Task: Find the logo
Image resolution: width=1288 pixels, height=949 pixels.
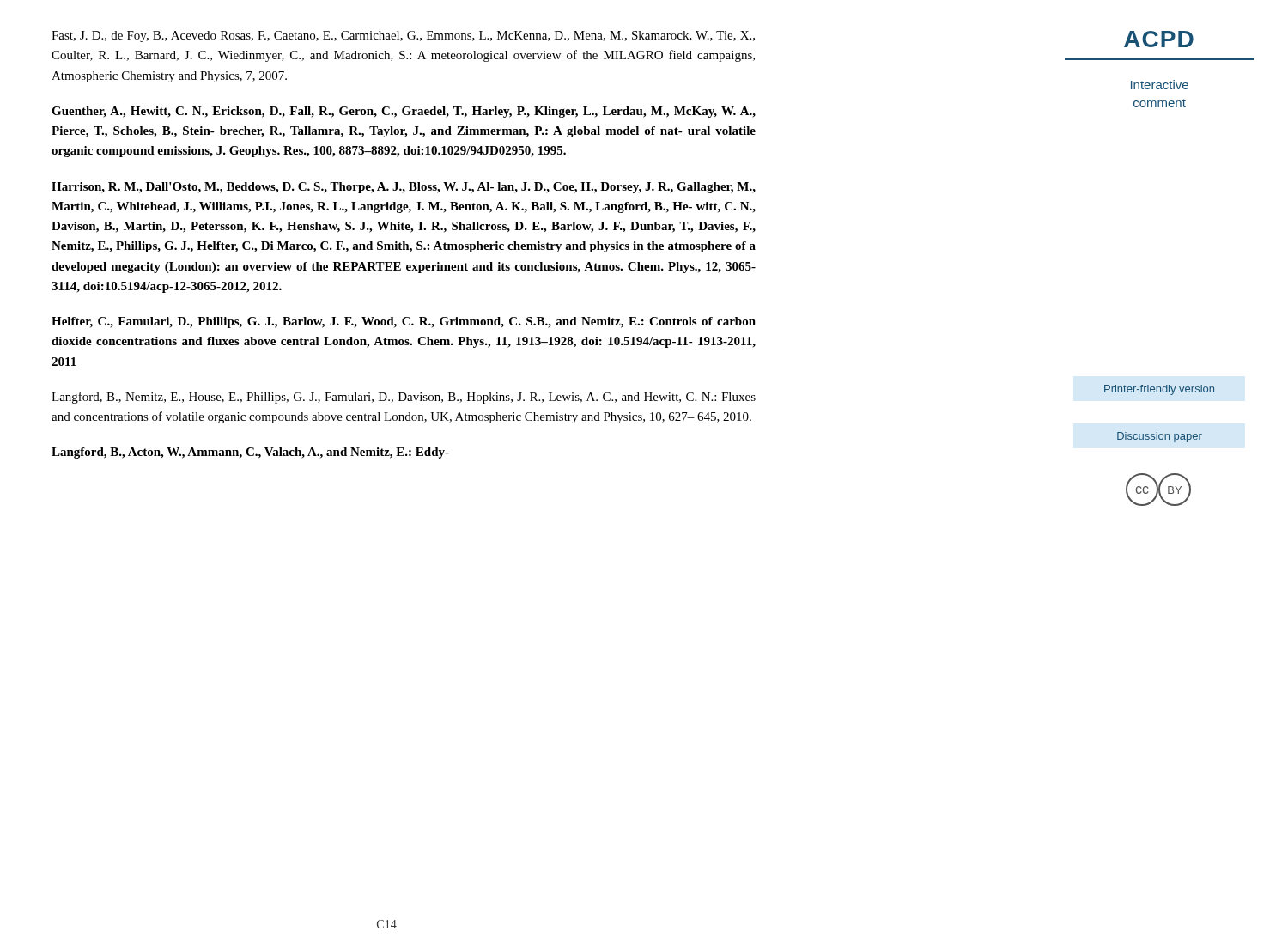Action: 1159,491
